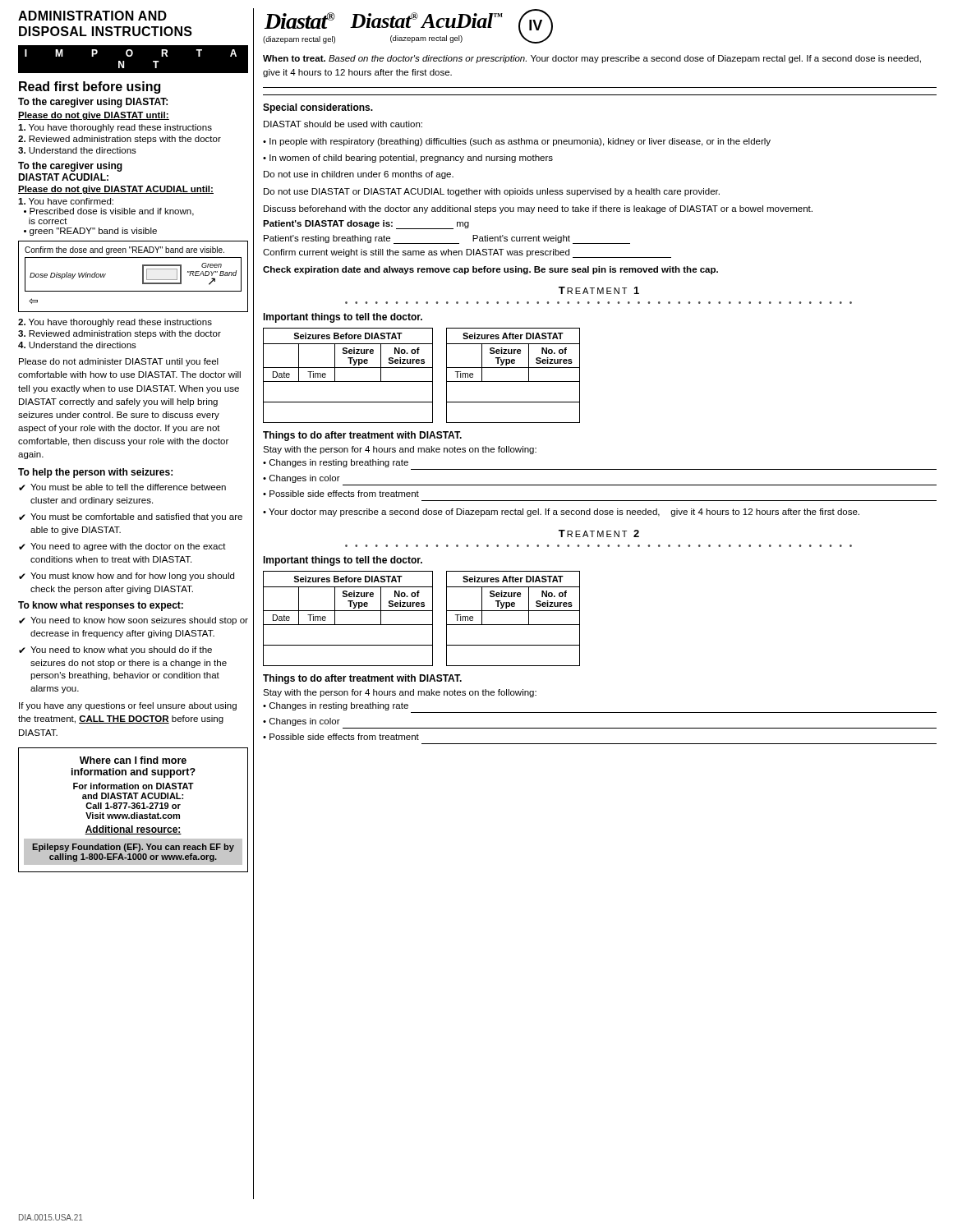Navigate to the text starting "DIASTAT should be used with caution:"
Image resolution: width=953 pixels, height=1232 pixels.
tap(343, 124)
